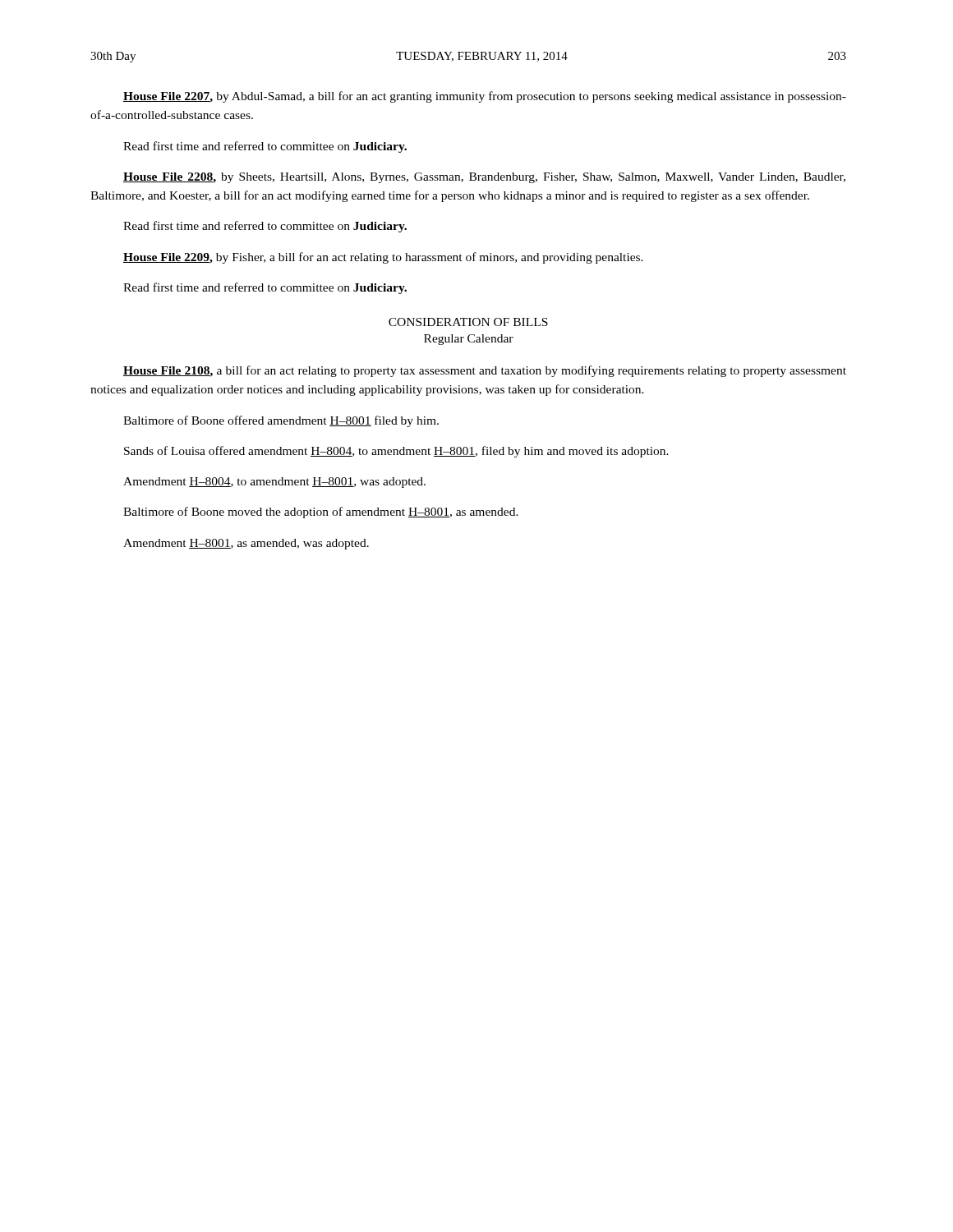Locate the section header that says "CONSIDERATION OF BILLS Regular"
Viewport: 953px width, 1232px height.
pos(468,330)
